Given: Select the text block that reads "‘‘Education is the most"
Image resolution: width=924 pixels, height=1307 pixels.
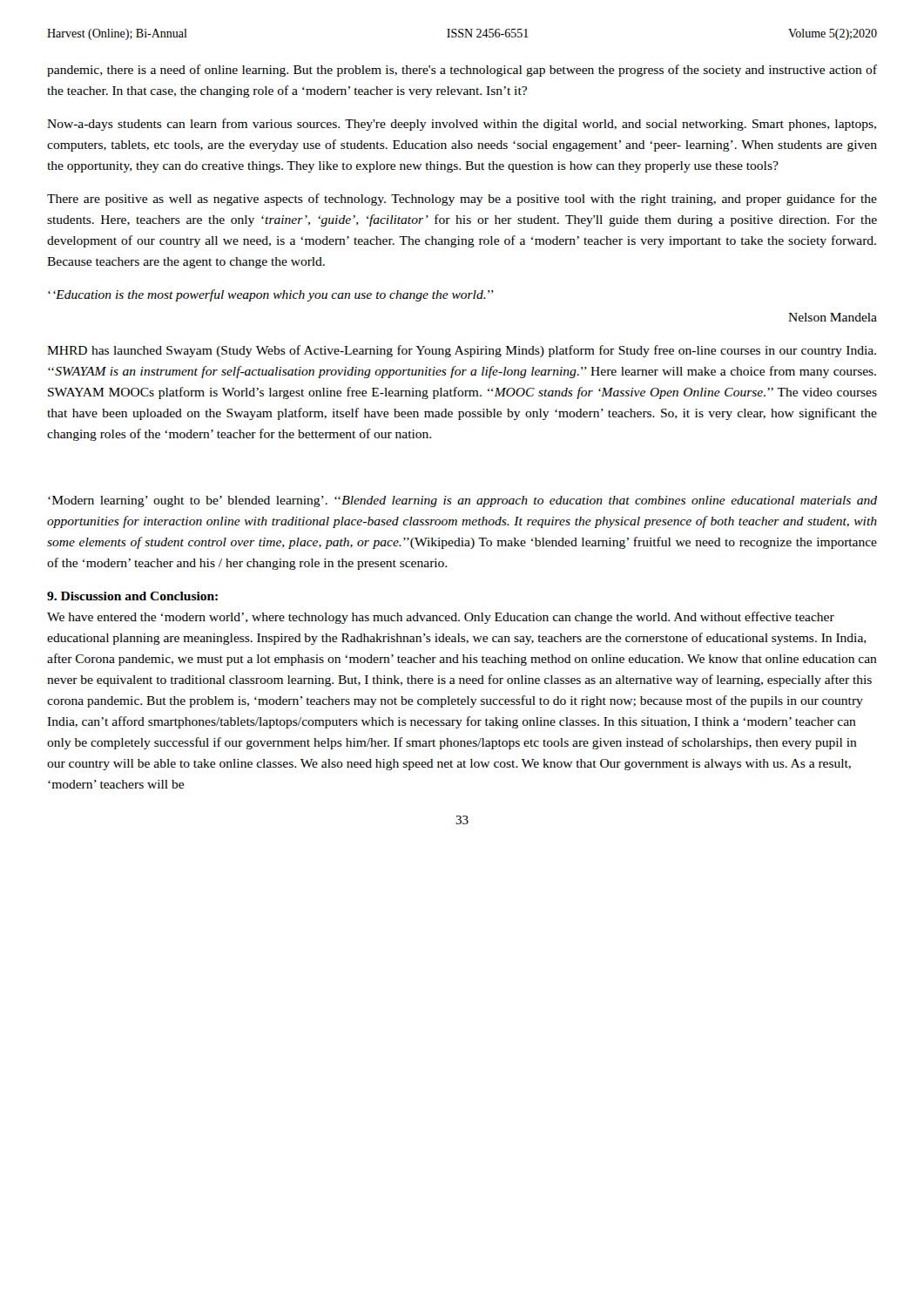Looking at the screenshot, I should tap(462, 294).
